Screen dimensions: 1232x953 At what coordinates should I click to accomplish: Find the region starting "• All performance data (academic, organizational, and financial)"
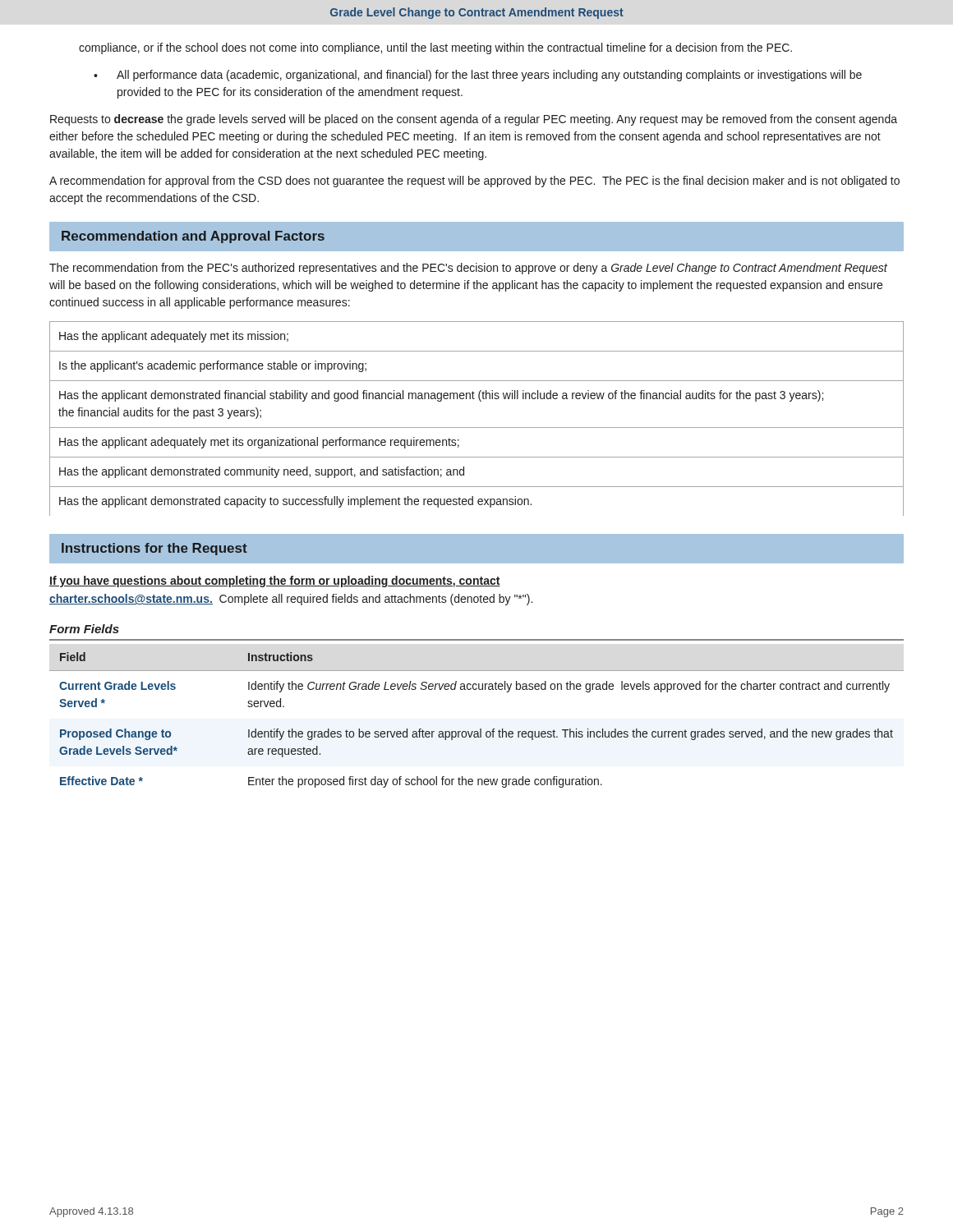[x=491, y=84]
